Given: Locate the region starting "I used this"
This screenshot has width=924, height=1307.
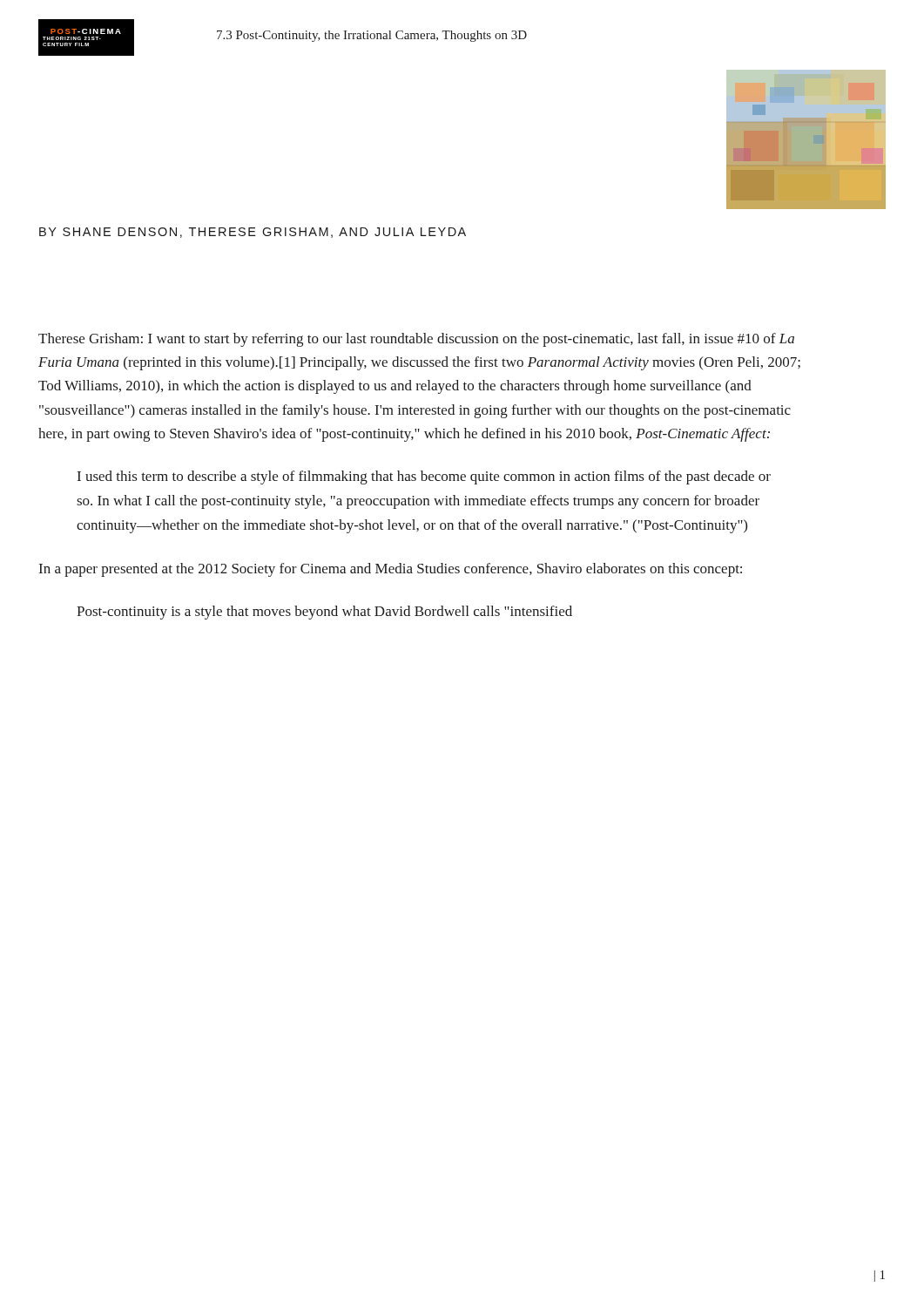Looking at the screenshot, I should coord(424,501).
